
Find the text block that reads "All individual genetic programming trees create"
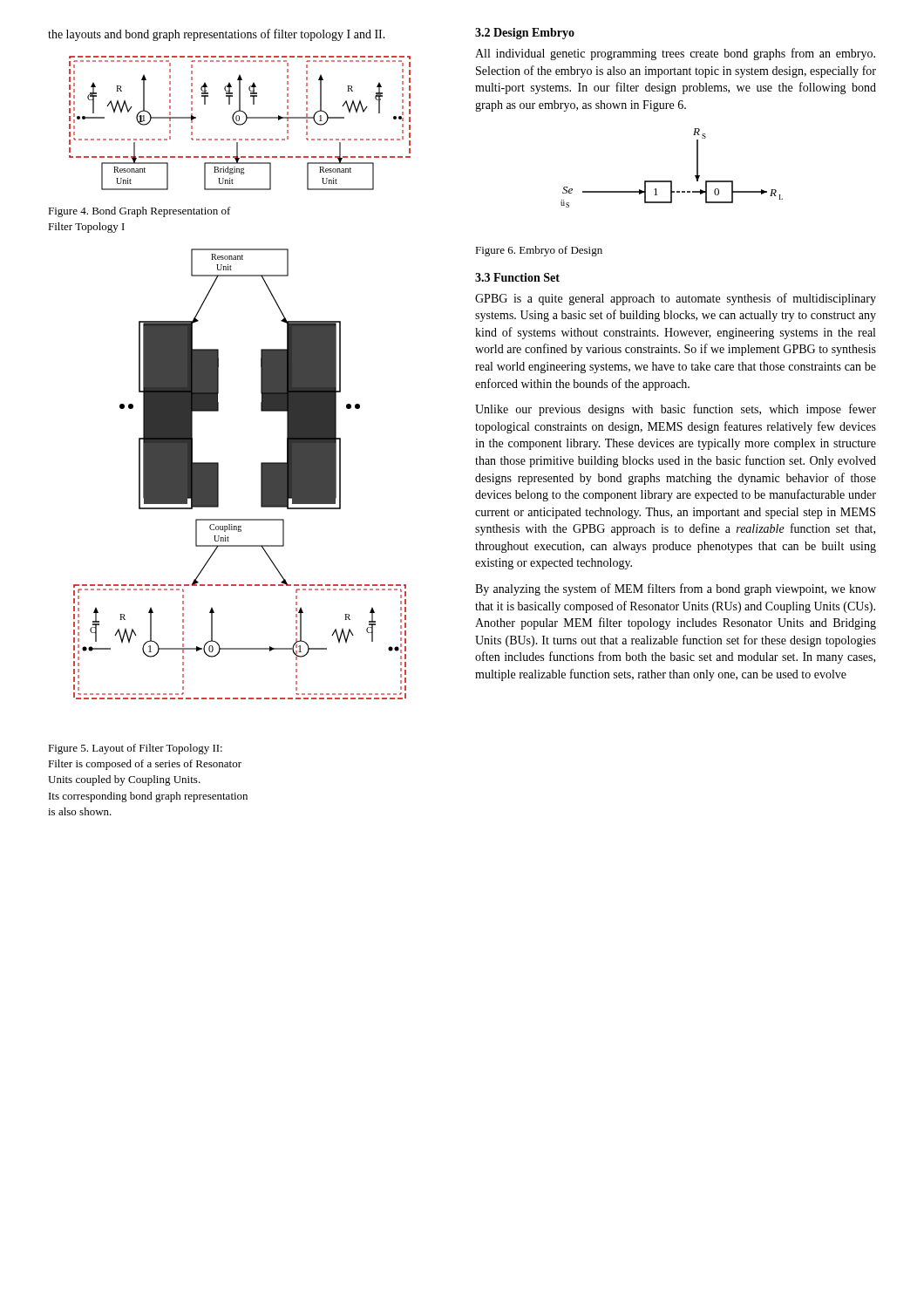pyautogui.click(x=676, y=80)
